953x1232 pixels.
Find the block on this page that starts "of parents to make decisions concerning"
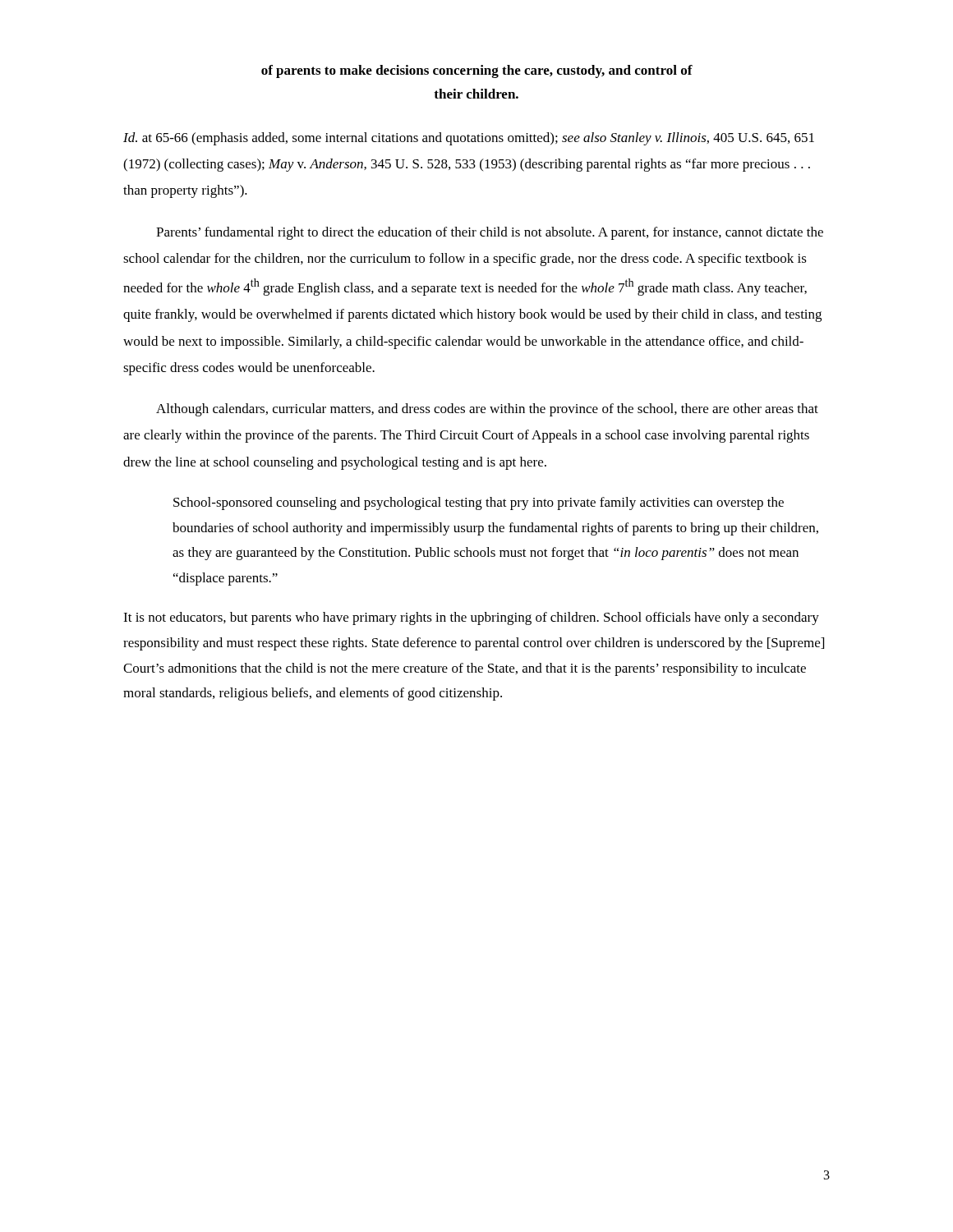476,82
